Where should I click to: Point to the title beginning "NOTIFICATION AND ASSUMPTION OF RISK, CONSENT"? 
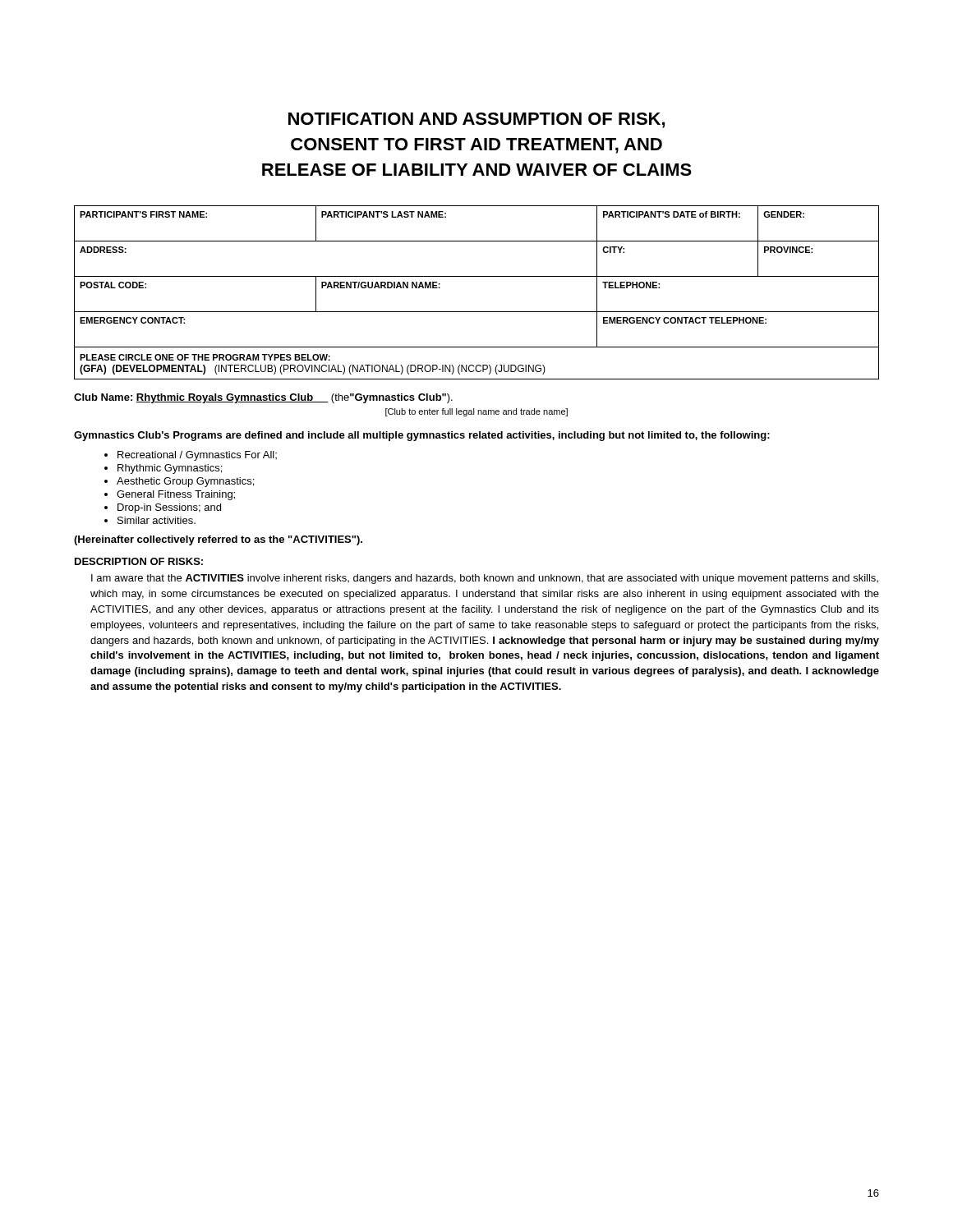tap(476, 145)
